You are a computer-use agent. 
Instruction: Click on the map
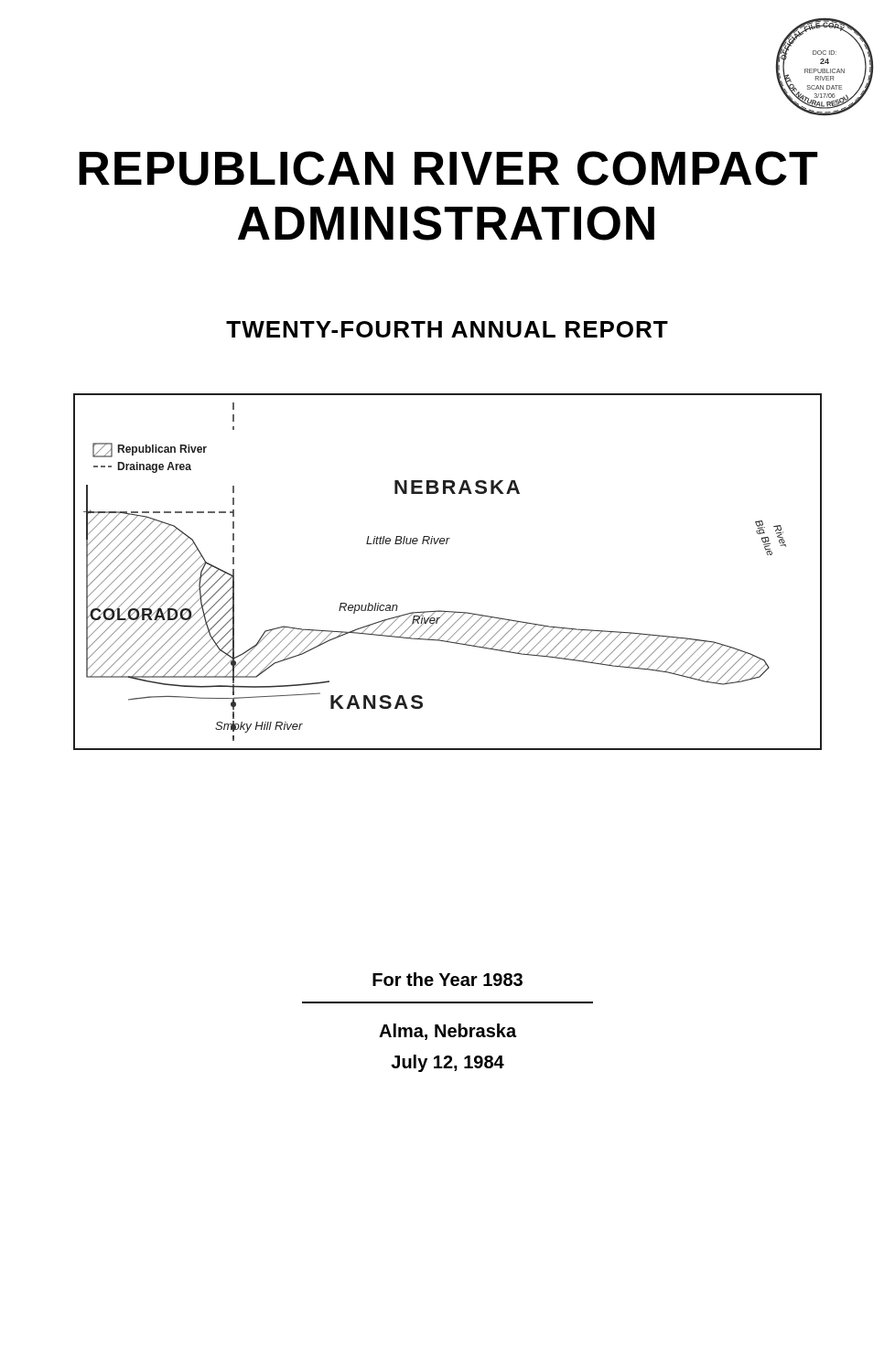pos(448,572)
